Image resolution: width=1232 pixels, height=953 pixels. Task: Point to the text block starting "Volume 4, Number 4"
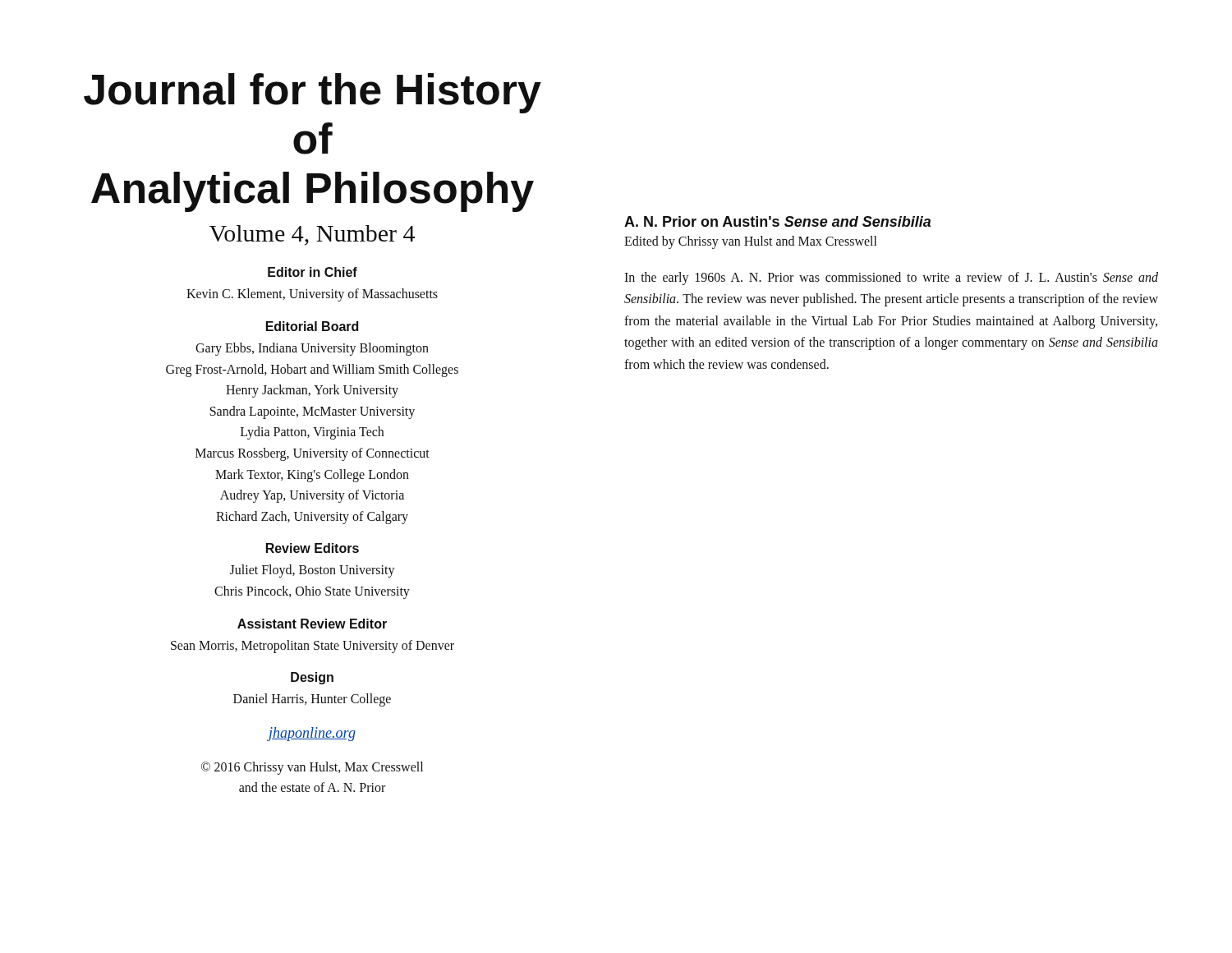coord(312,234)
